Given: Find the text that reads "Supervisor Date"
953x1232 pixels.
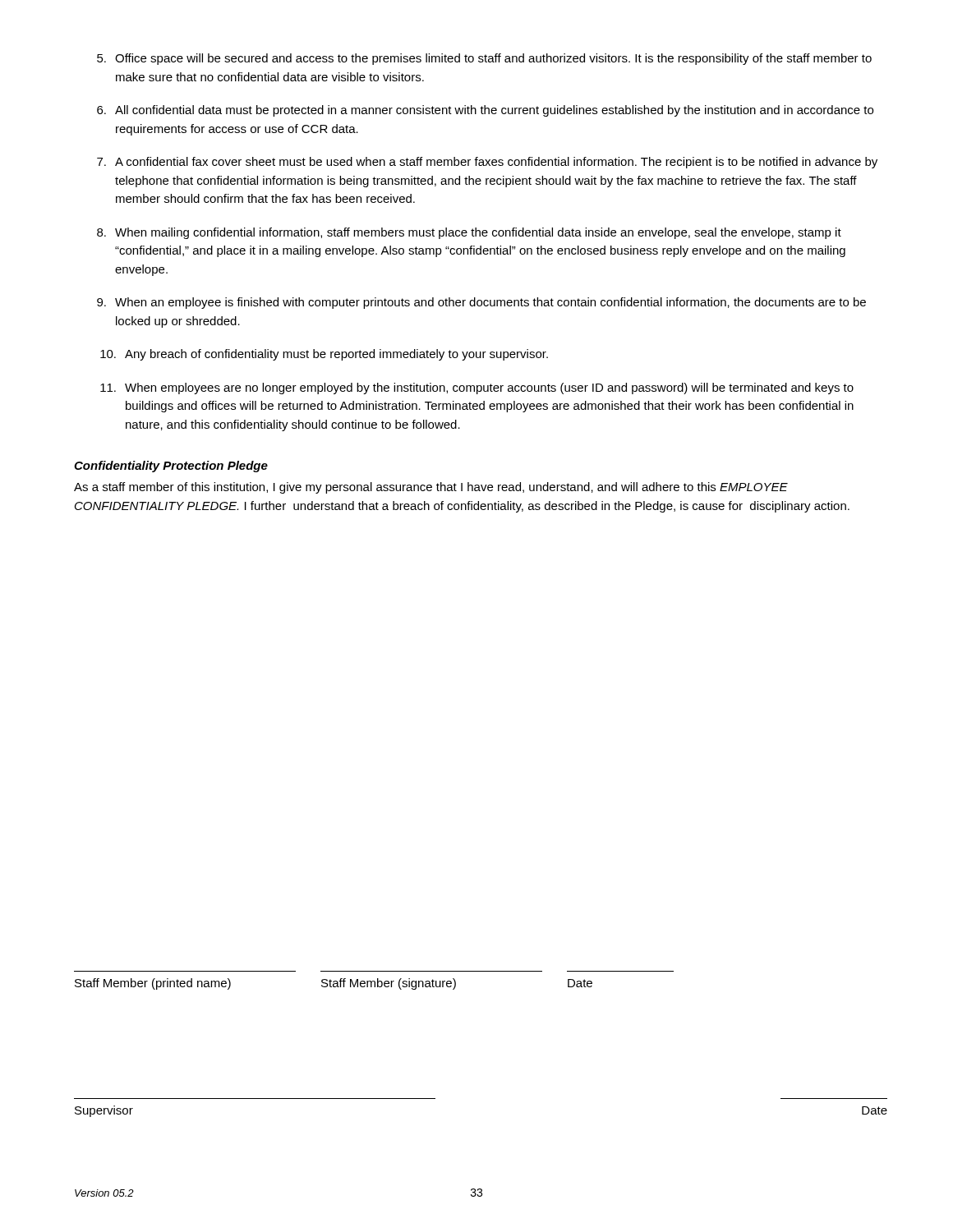Looking at the screenshot, I should point(99,1111).
